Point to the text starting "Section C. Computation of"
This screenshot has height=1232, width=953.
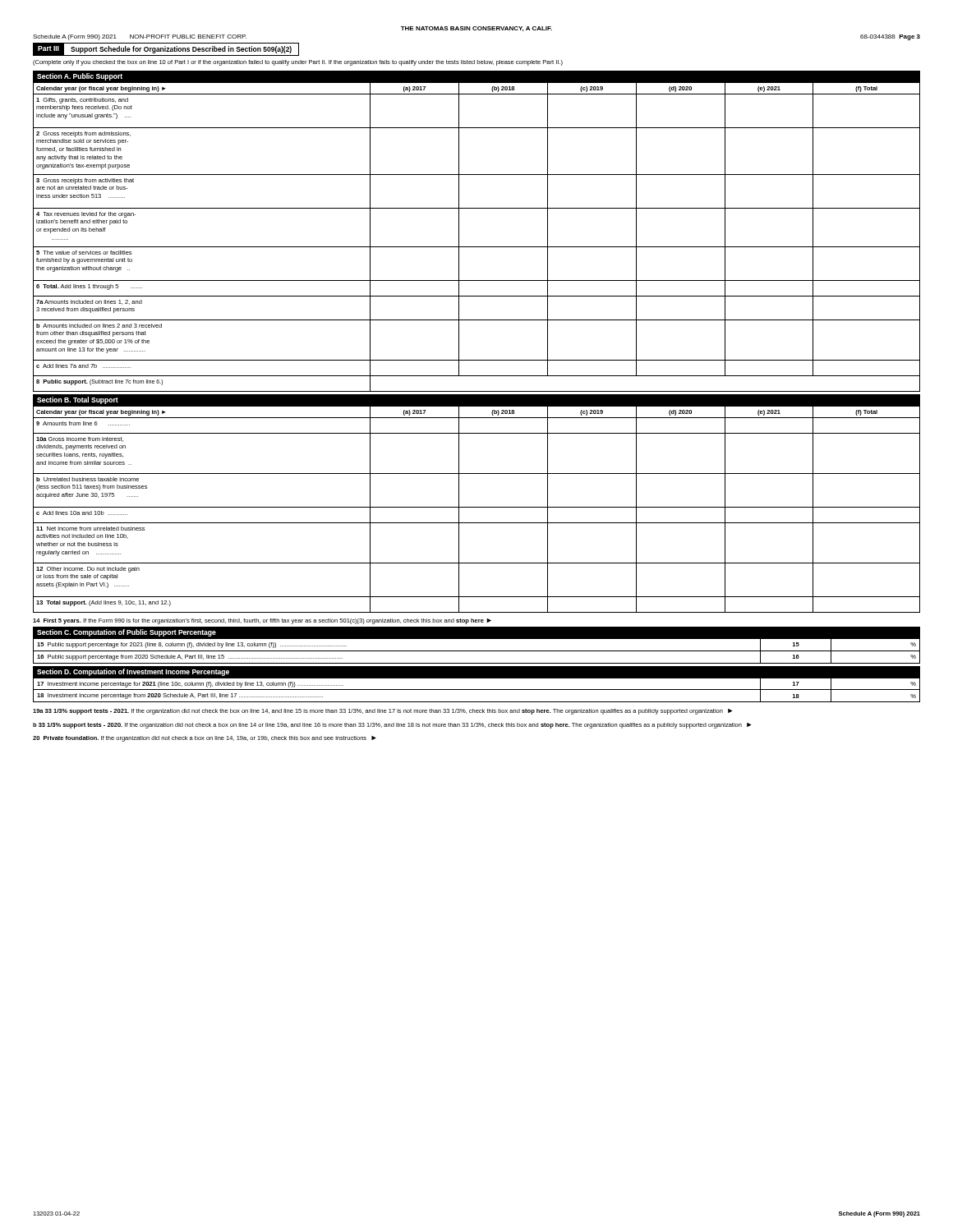(126, 633)
